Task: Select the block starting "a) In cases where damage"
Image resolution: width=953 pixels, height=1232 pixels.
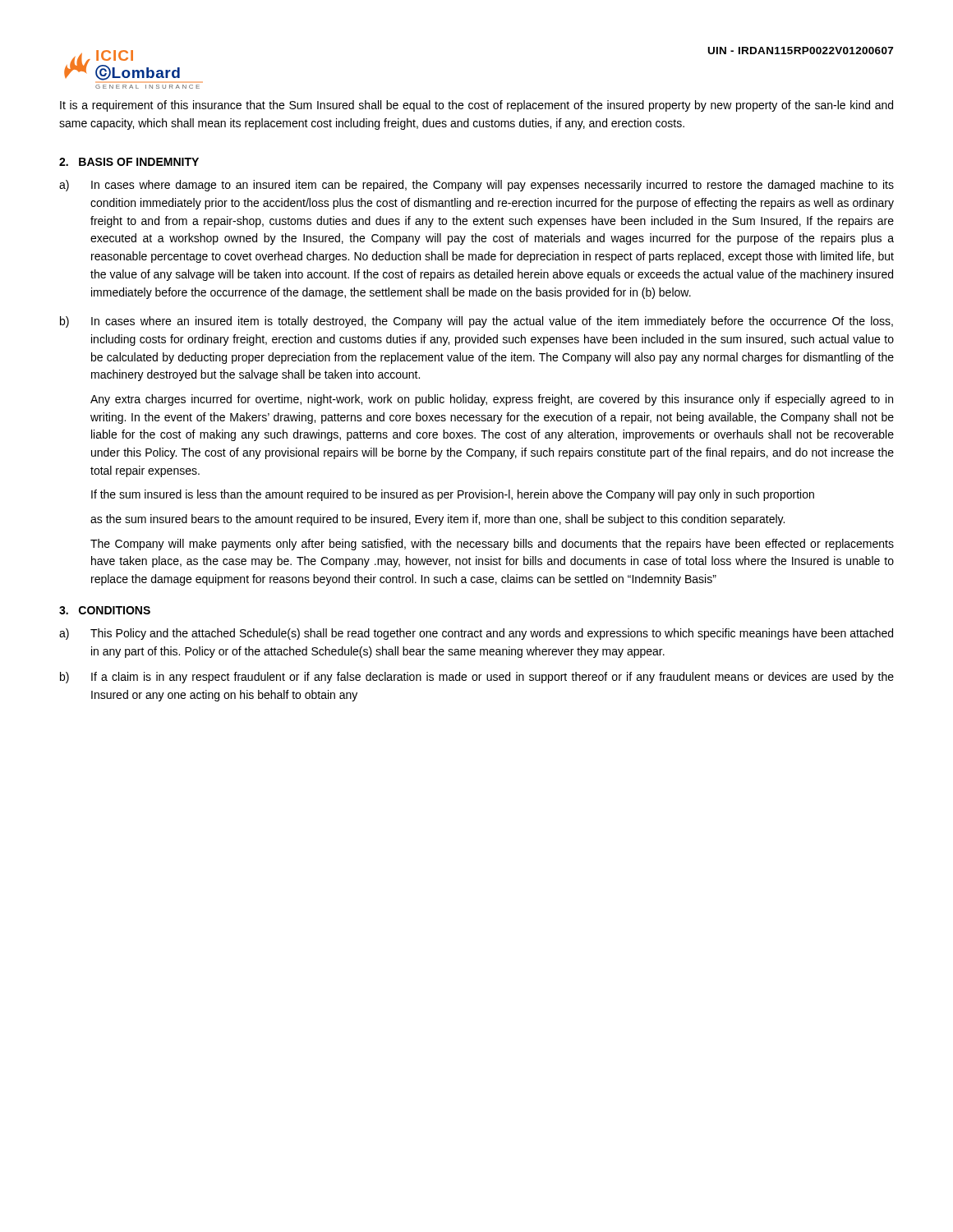Action: [x=476, y=239]
